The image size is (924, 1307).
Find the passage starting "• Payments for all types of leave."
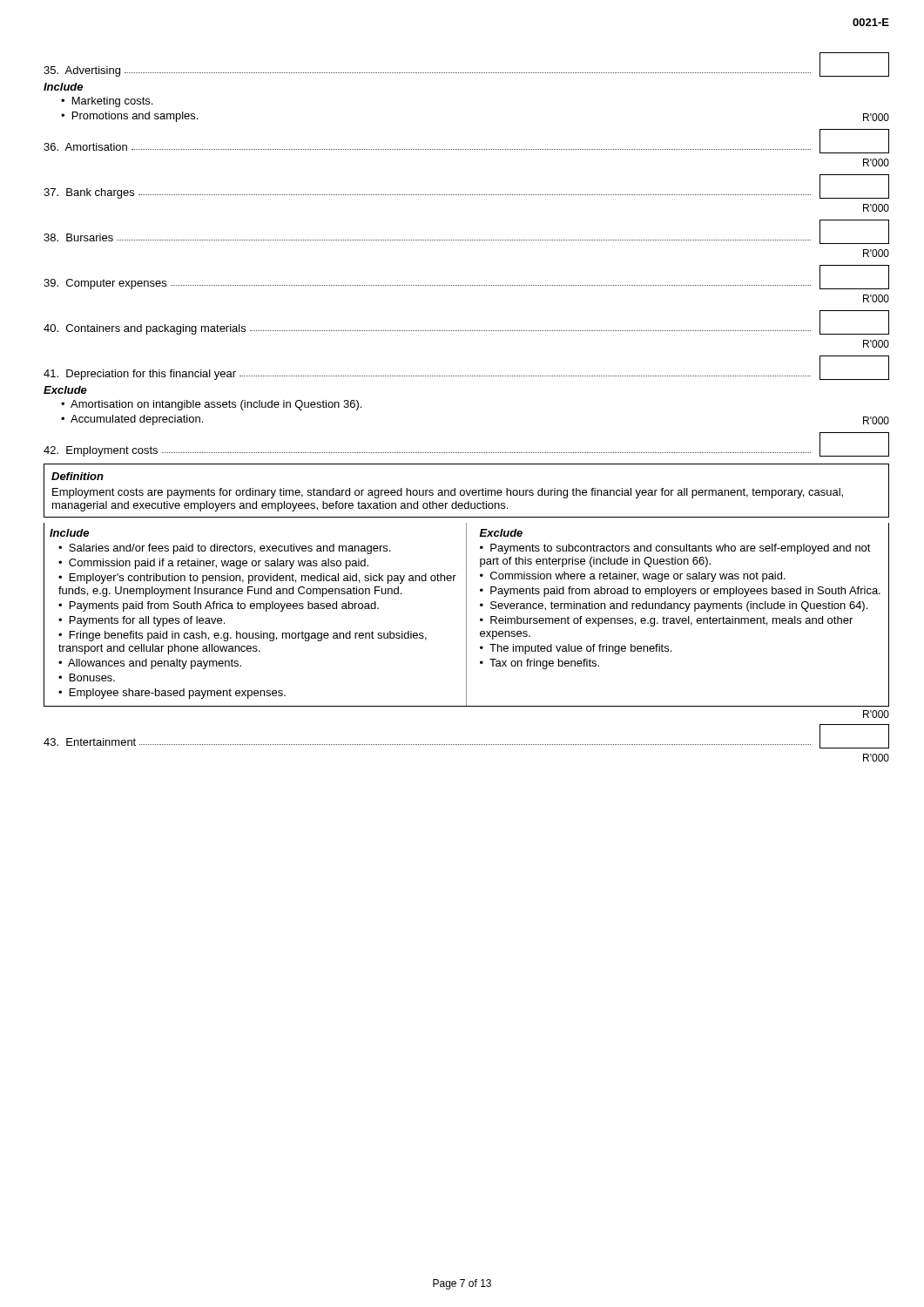[x=142, y=620]
